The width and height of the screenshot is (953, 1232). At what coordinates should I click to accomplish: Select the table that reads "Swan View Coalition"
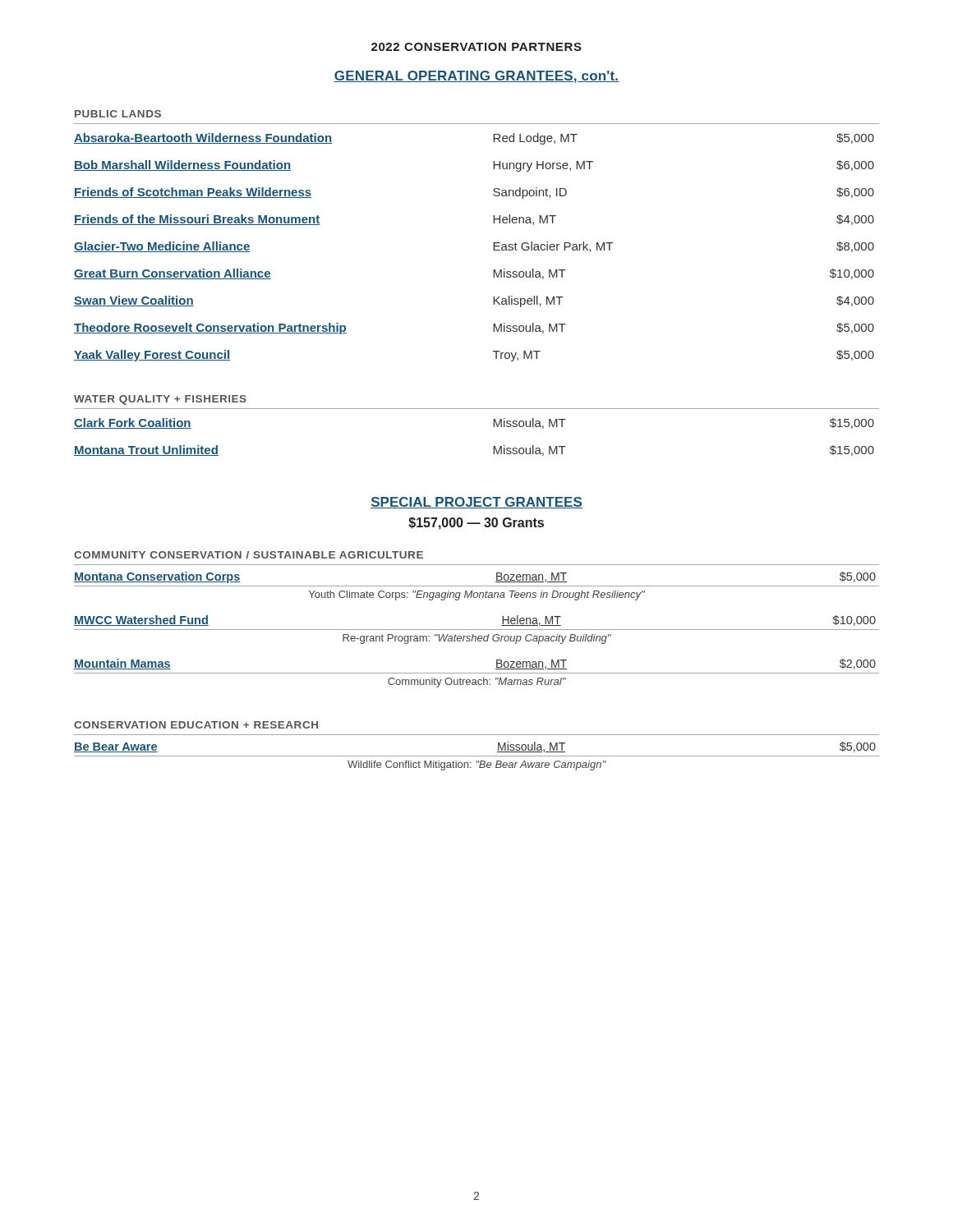point(476,246)
